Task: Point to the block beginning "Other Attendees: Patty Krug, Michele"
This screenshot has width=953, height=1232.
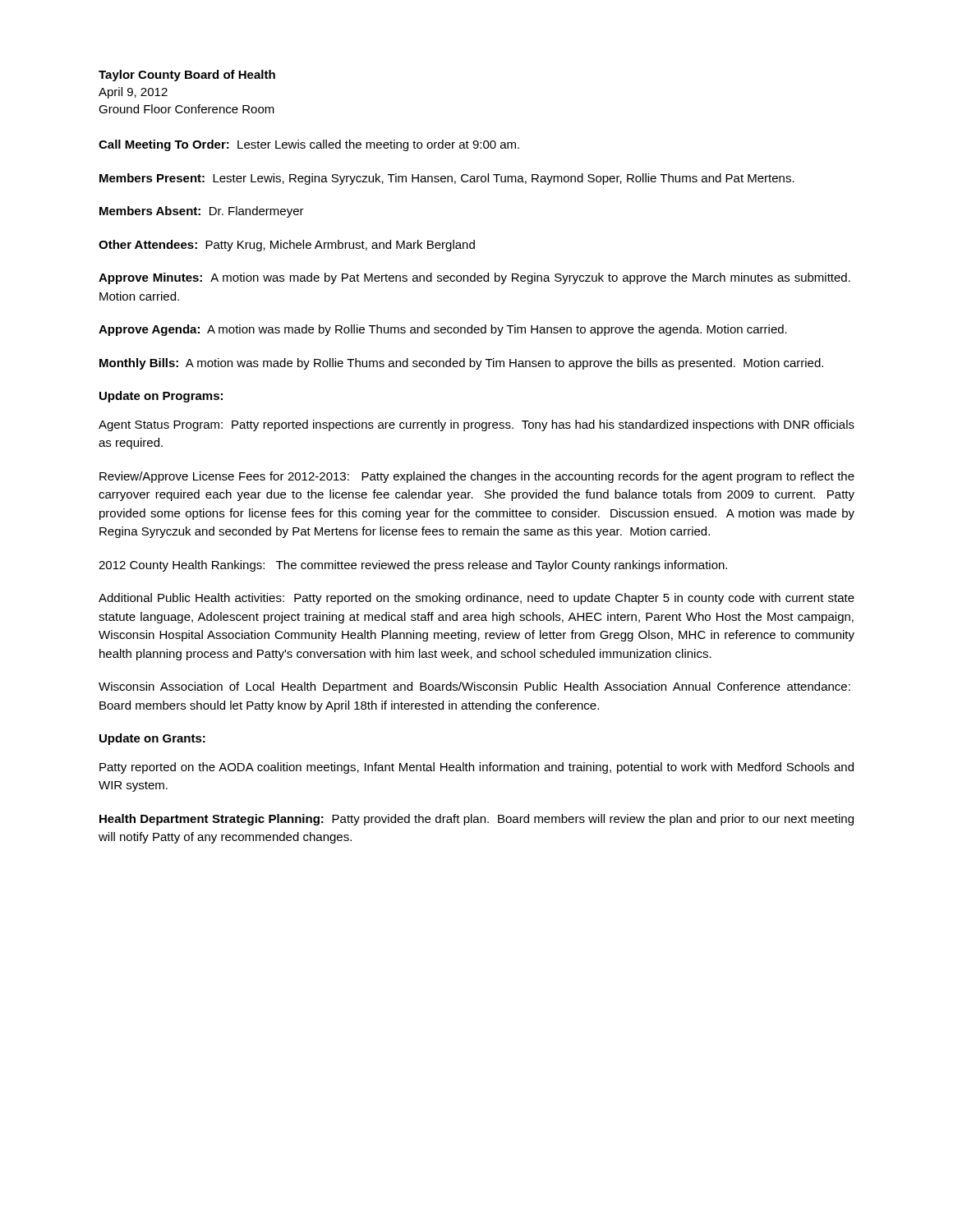Action: click(287, 244)
